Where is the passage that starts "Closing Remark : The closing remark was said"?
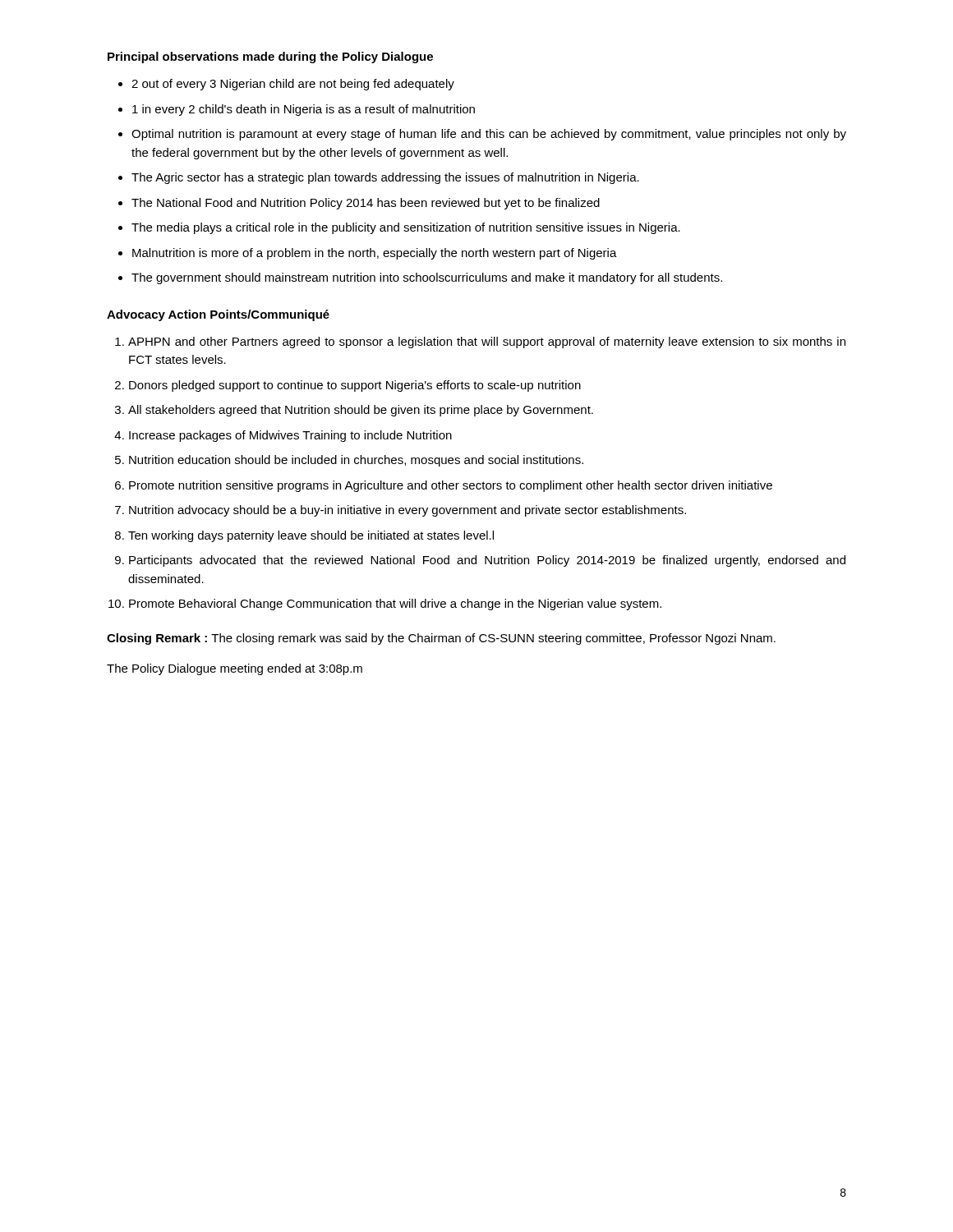The image size is (953, 1232). [x=442, y=637]
